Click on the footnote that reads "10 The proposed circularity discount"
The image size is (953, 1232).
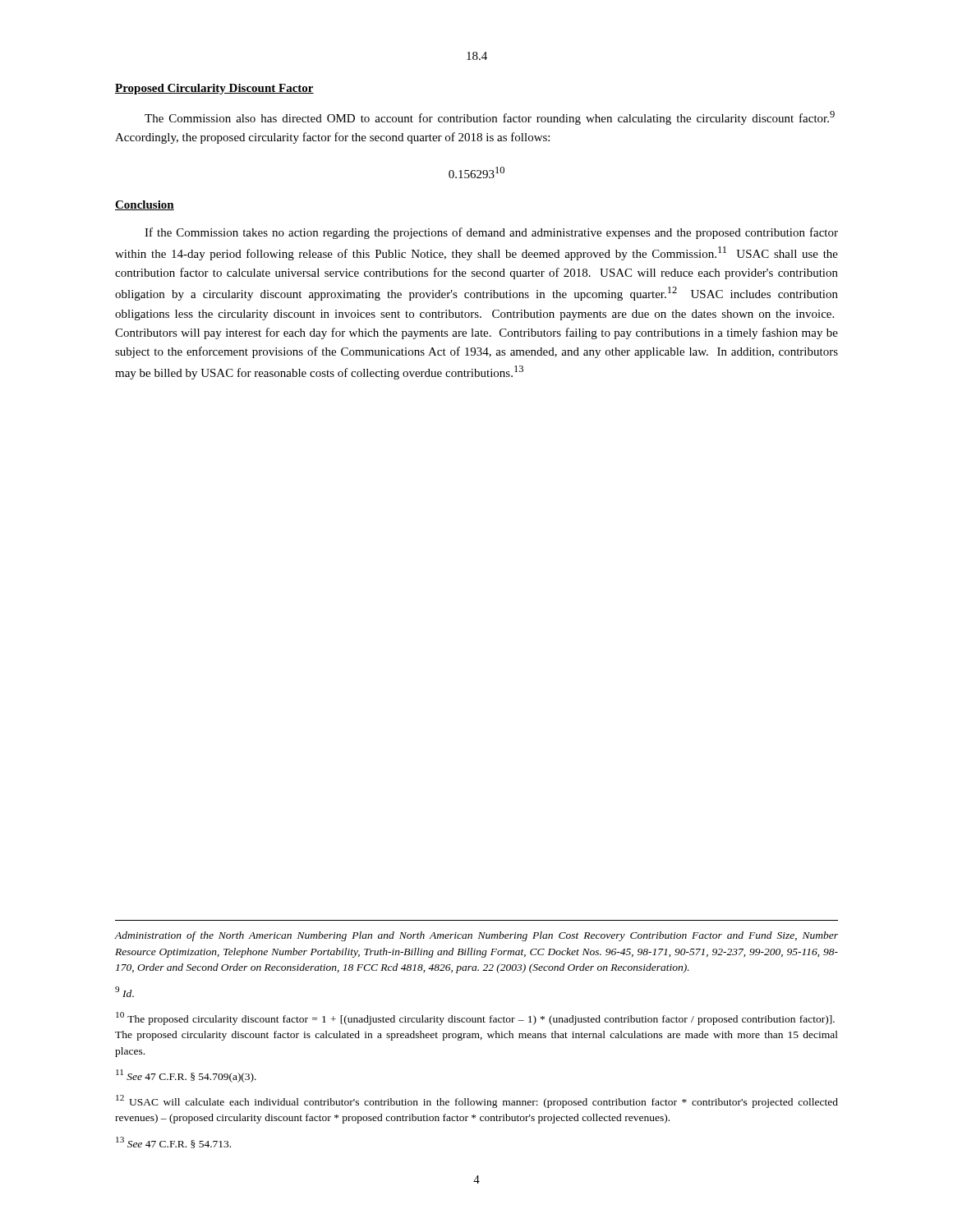point(476,1033)
